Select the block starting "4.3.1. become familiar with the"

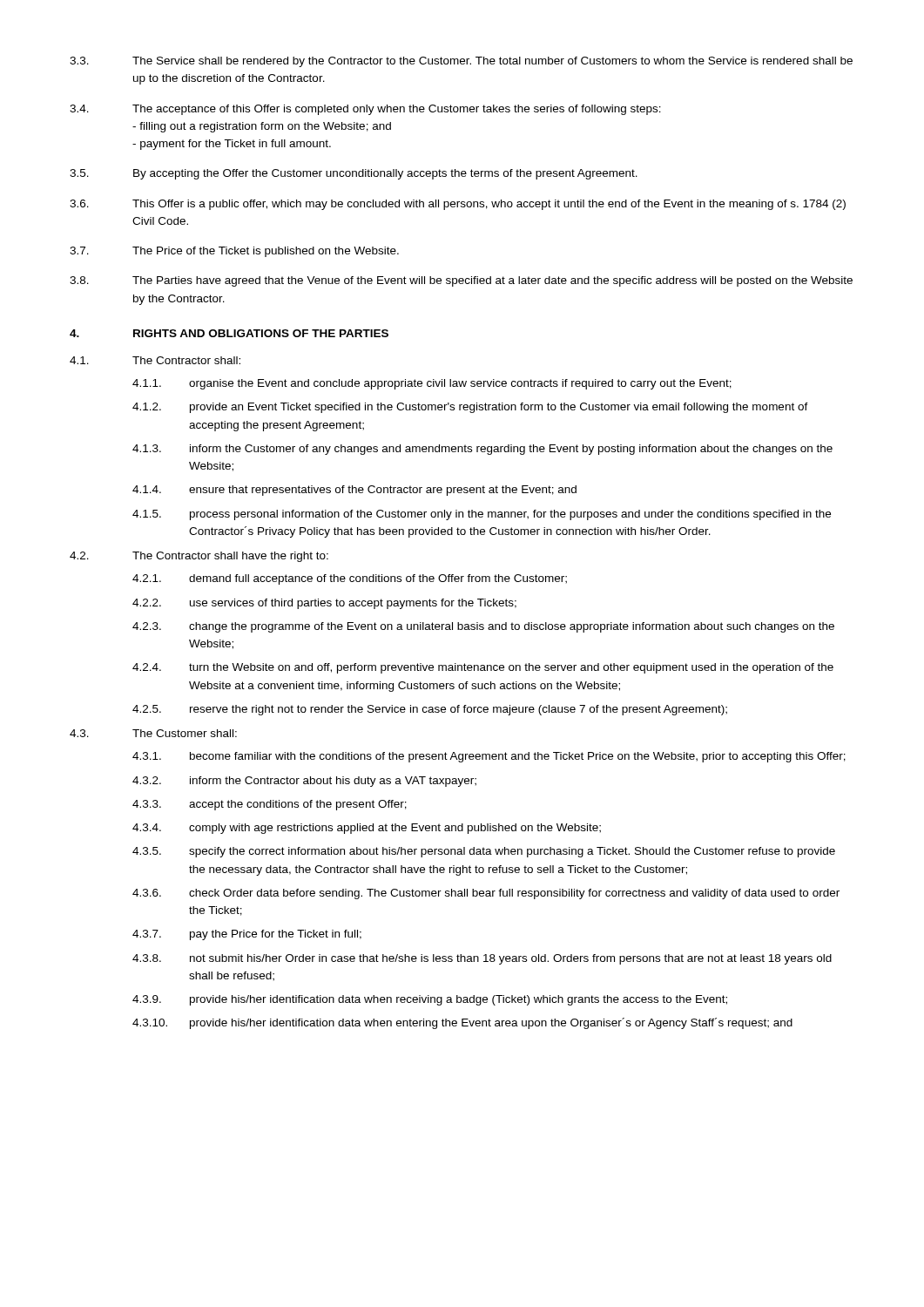(x=462, y=757)
